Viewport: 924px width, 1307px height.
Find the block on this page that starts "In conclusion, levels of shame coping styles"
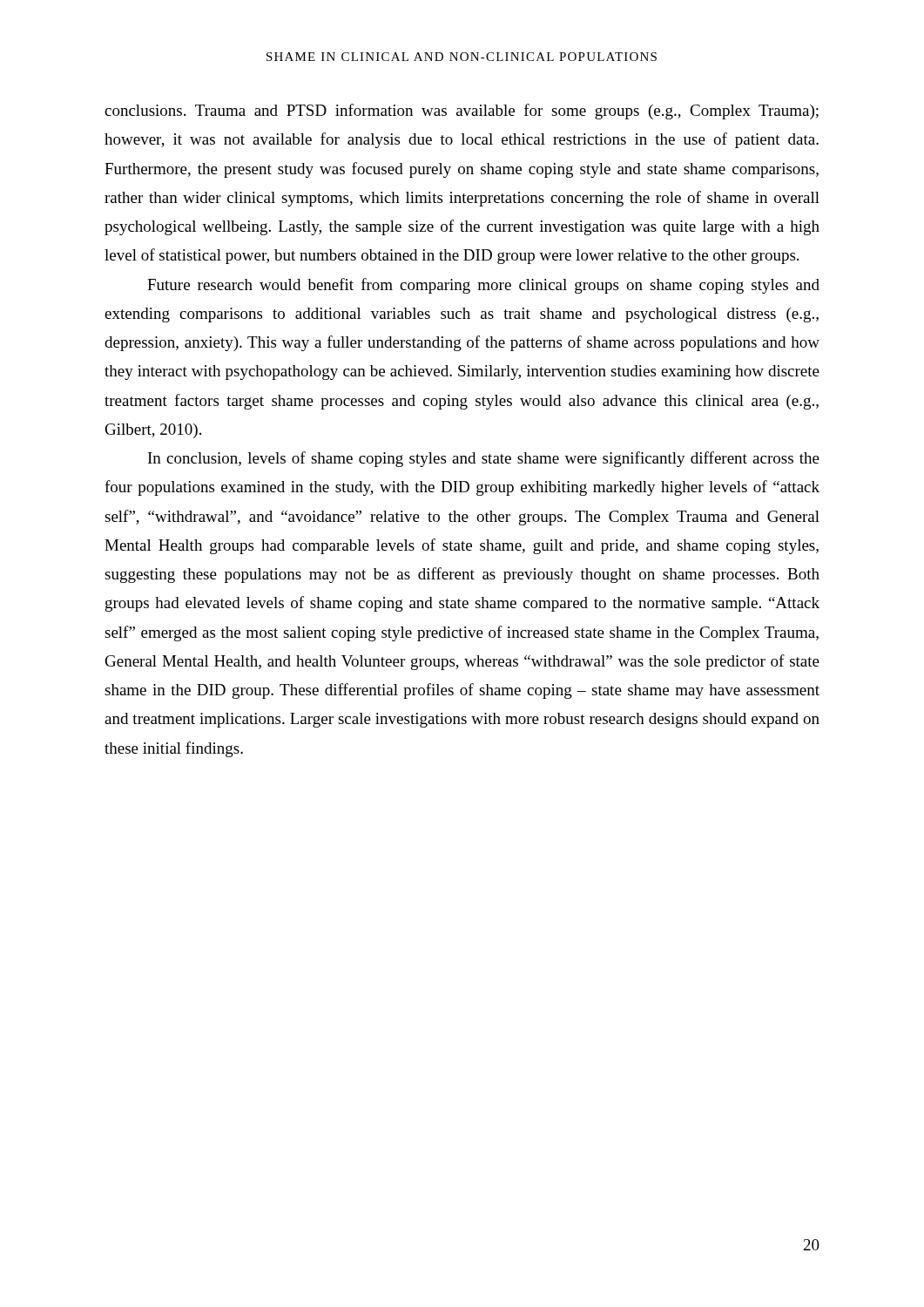[x=462, y=603]
